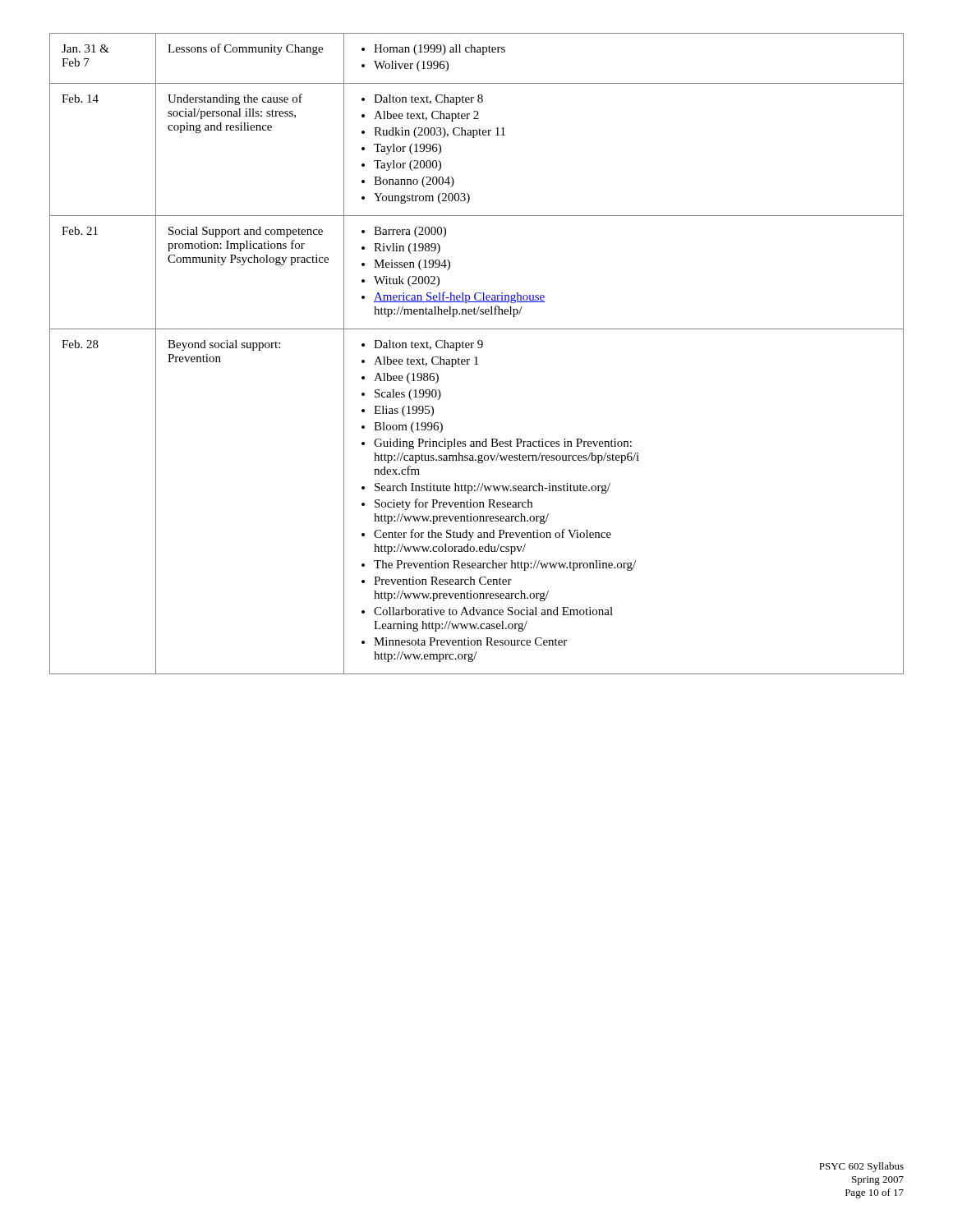Find the list item that reads "Scales (1990)"
The width and height of the screenshot is (953, 1232).
coord(408,393)
